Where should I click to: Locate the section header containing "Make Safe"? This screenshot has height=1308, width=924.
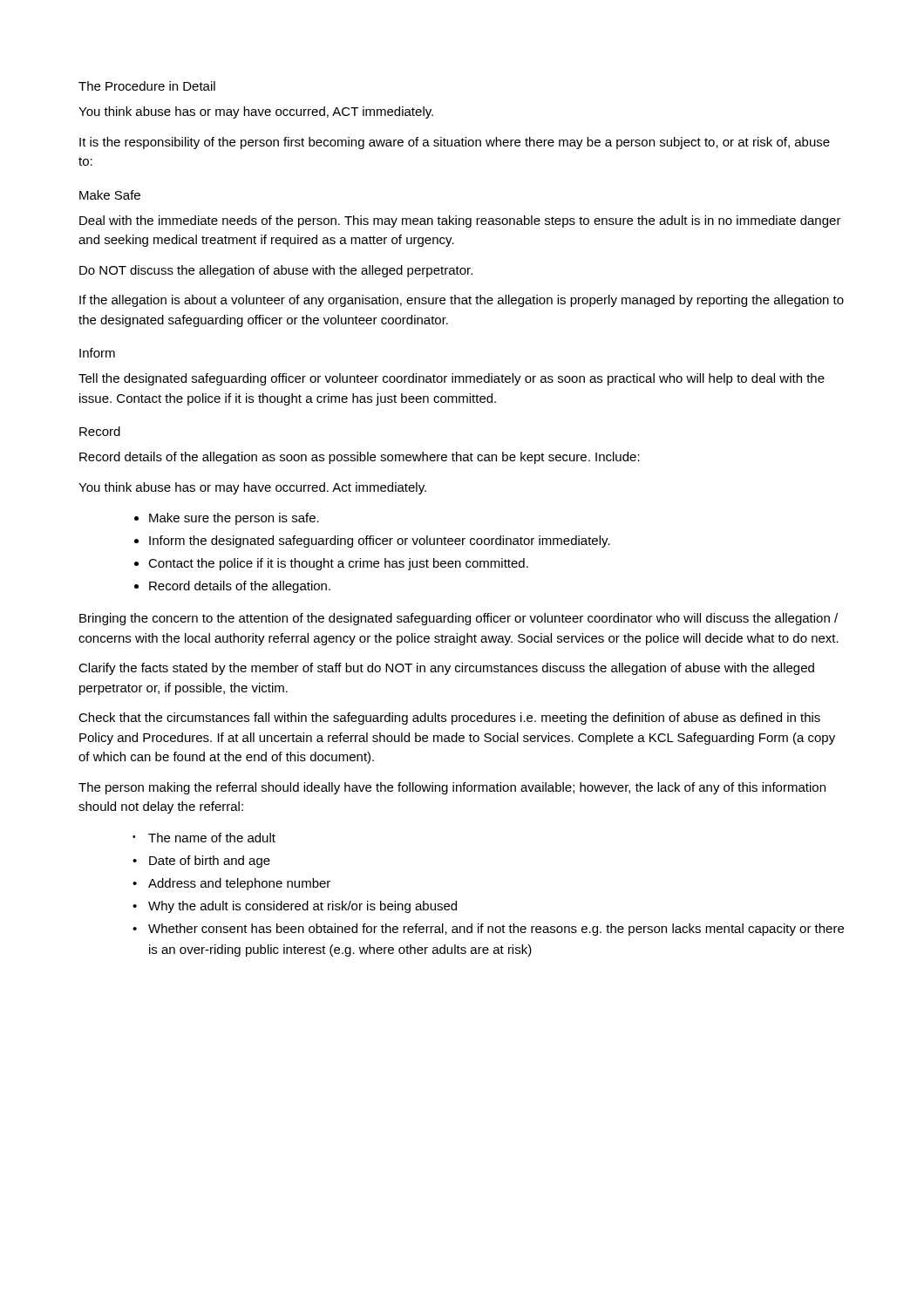tap(110, 194)
